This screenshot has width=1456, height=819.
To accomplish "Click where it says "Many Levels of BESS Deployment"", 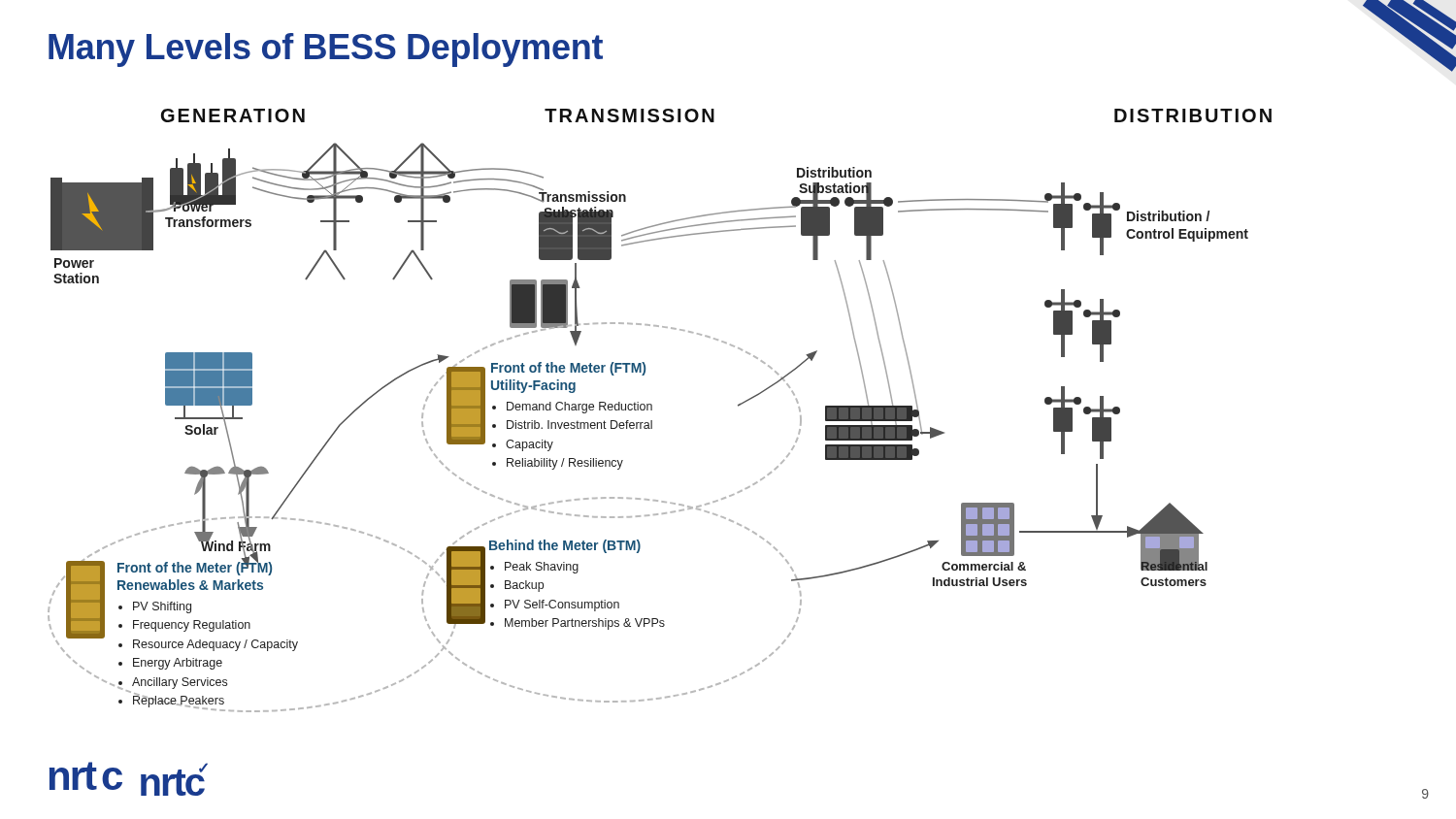I will (x=325, y=47).
